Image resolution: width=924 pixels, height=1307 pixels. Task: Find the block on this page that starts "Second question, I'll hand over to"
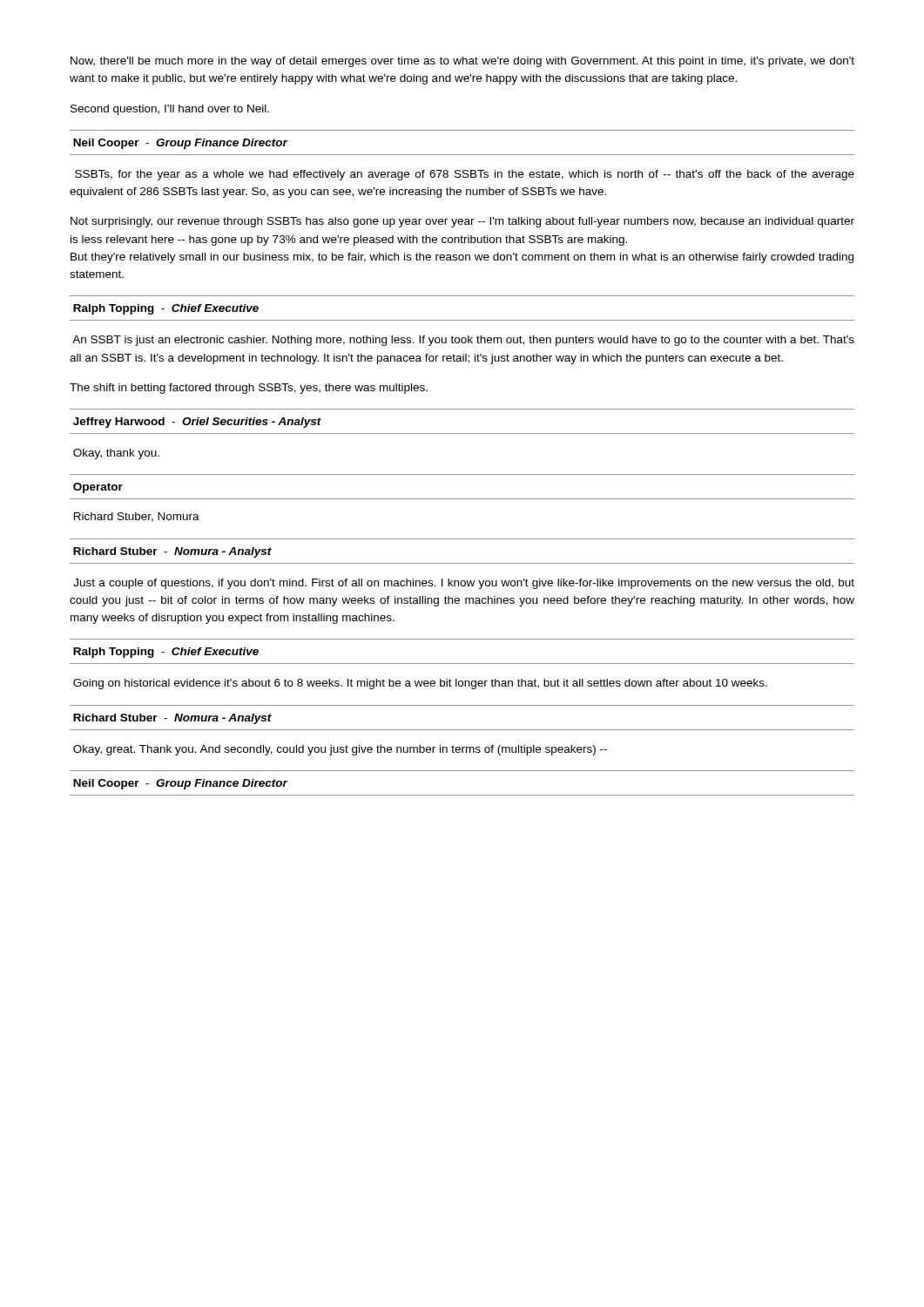pos(170,108)
